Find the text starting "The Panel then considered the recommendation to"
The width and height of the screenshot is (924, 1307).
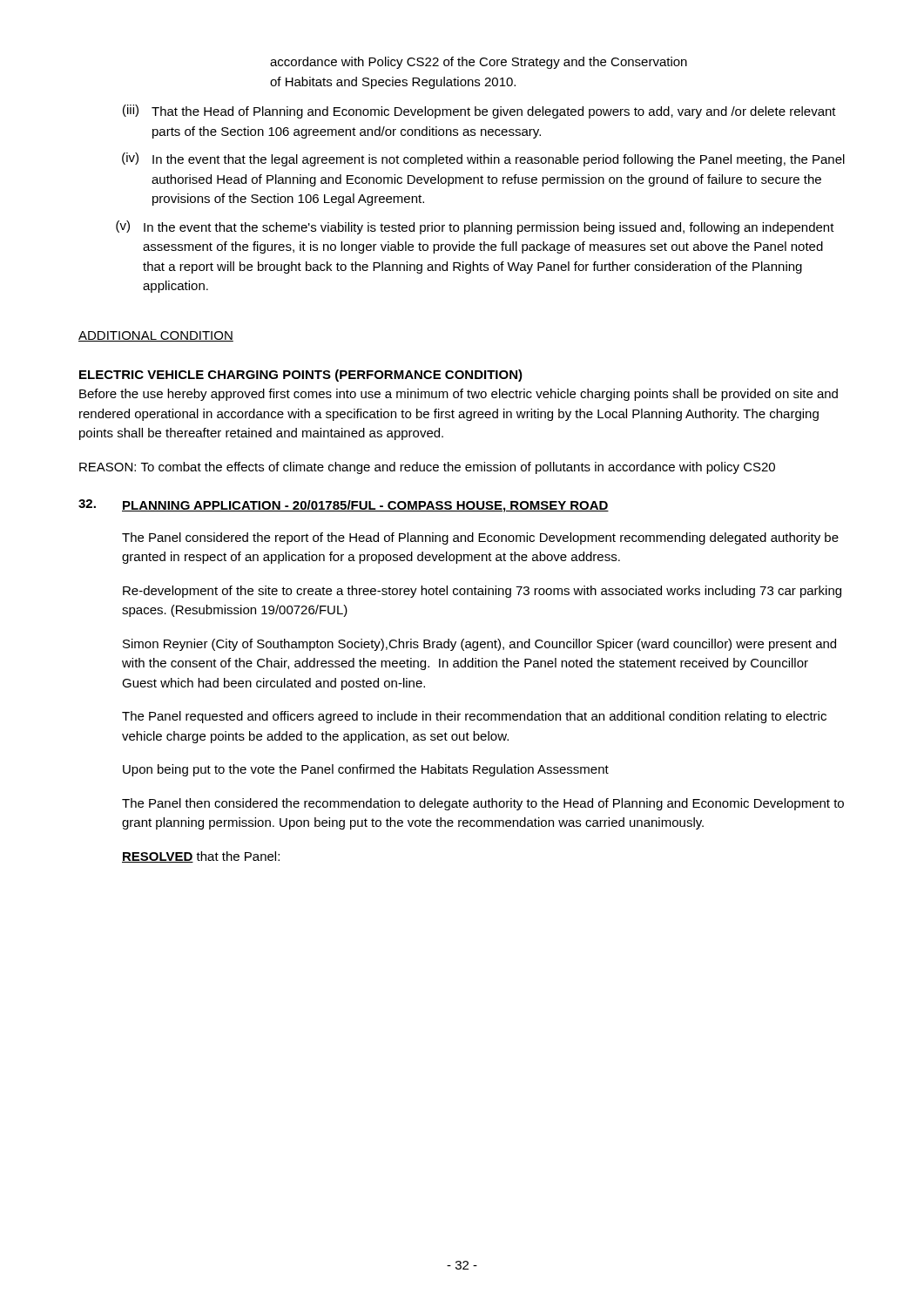pos(483,812)
